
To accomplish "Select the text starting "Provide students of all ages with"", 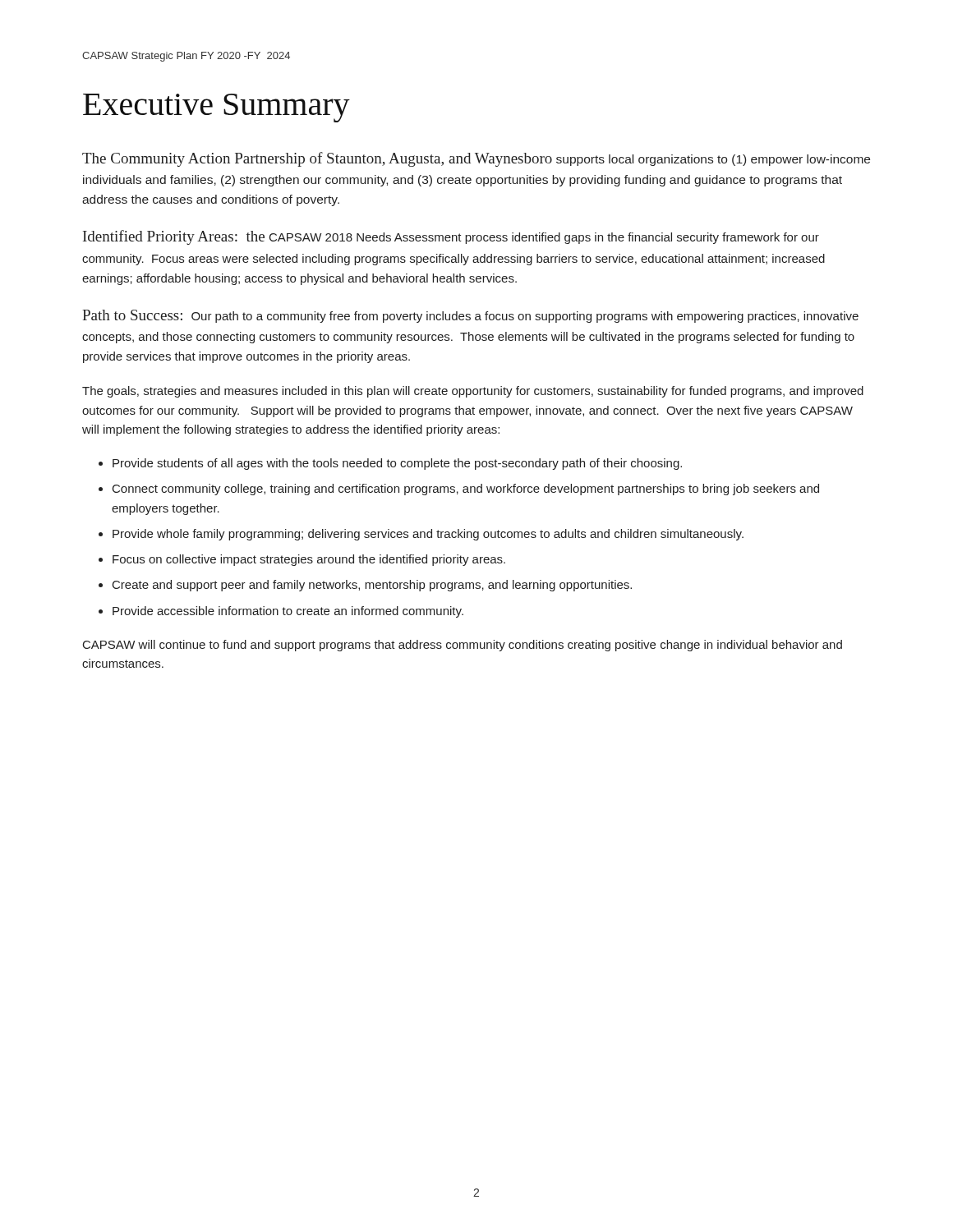I will 397,463.
